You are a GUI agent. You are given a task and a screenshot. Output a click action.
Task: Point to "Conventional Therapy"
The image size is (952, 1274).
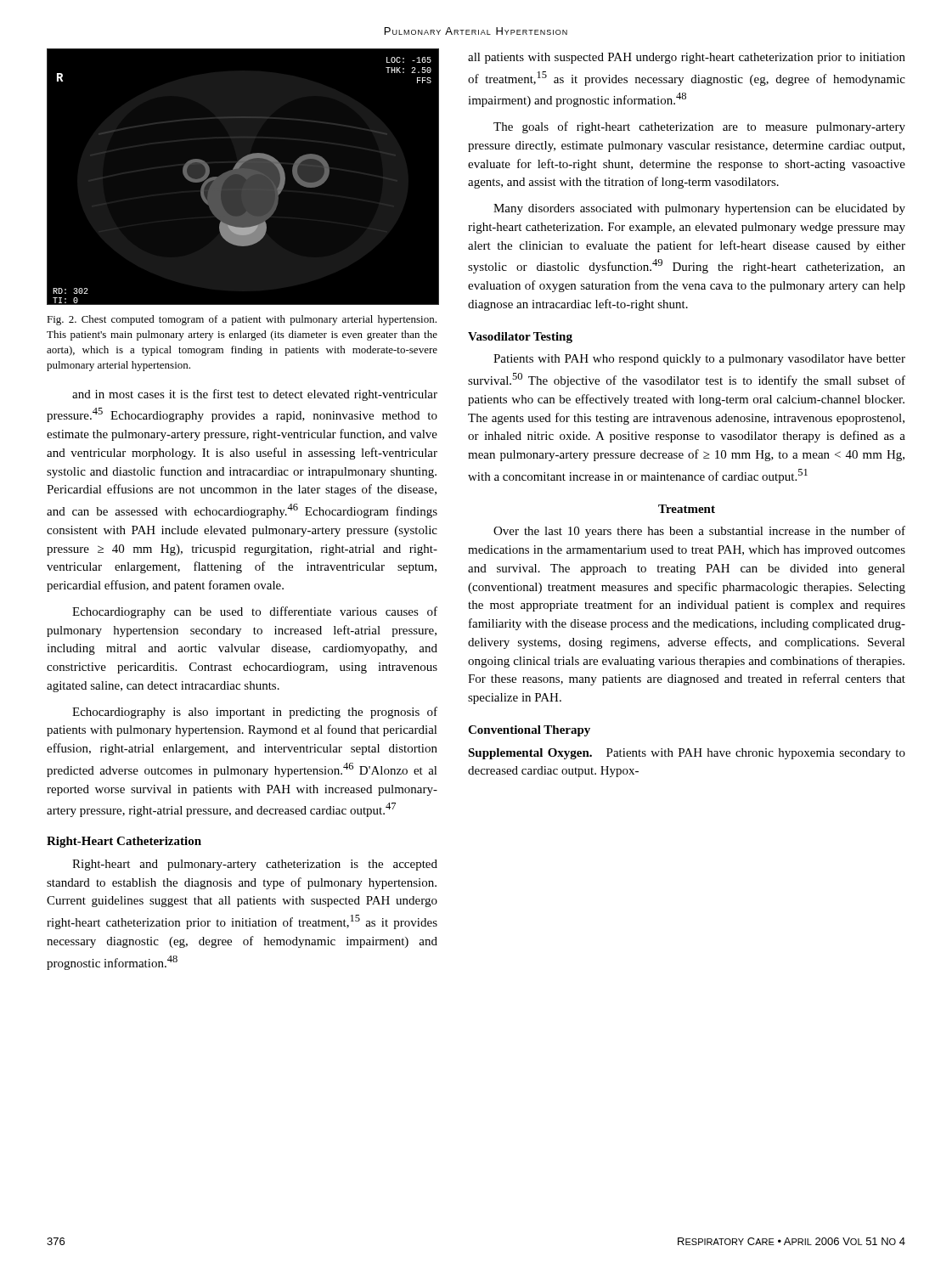click(x=529, y=729)
